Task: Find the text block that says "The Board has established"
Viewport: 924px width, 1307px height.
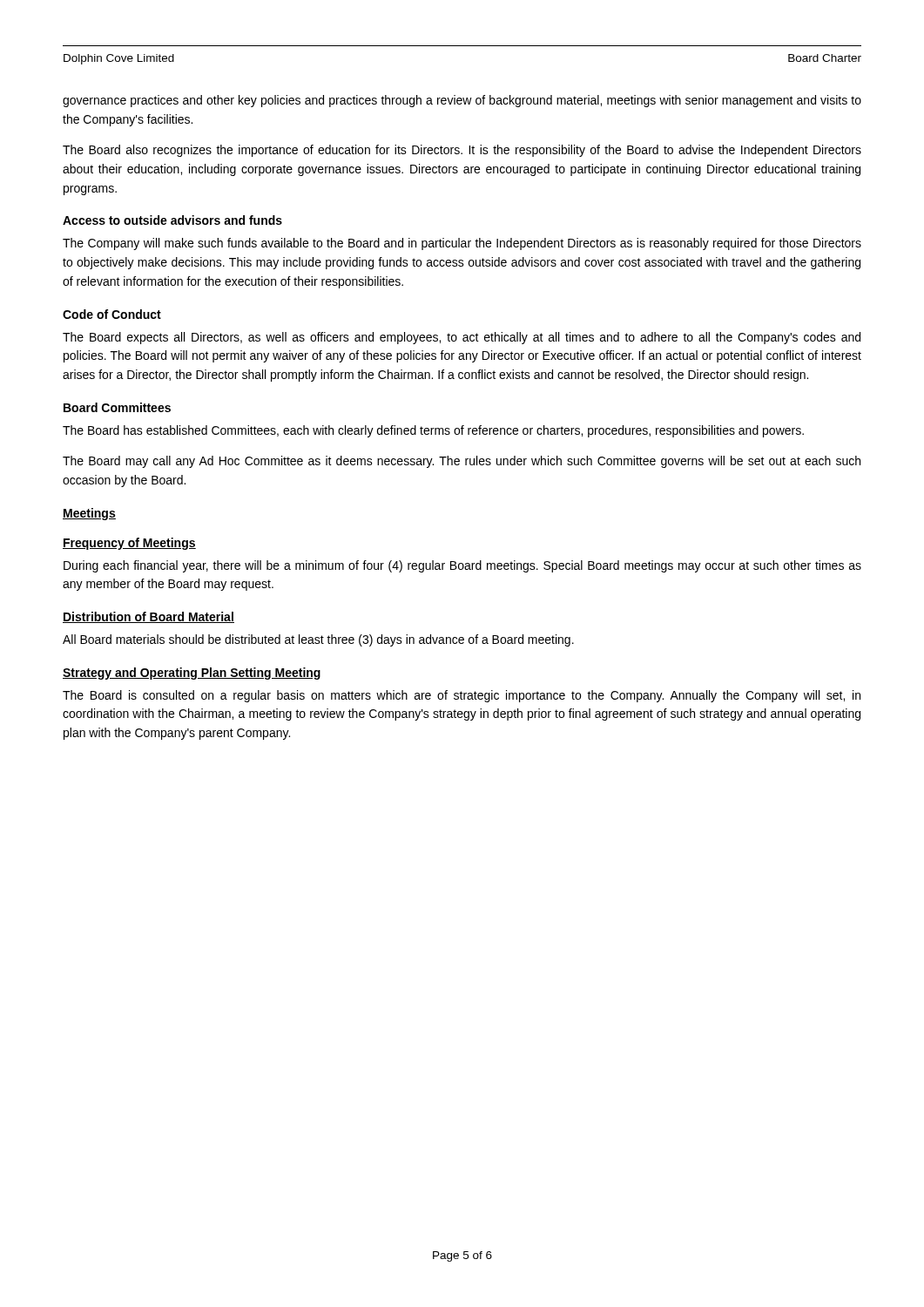Action: click(x=434, y=430)
